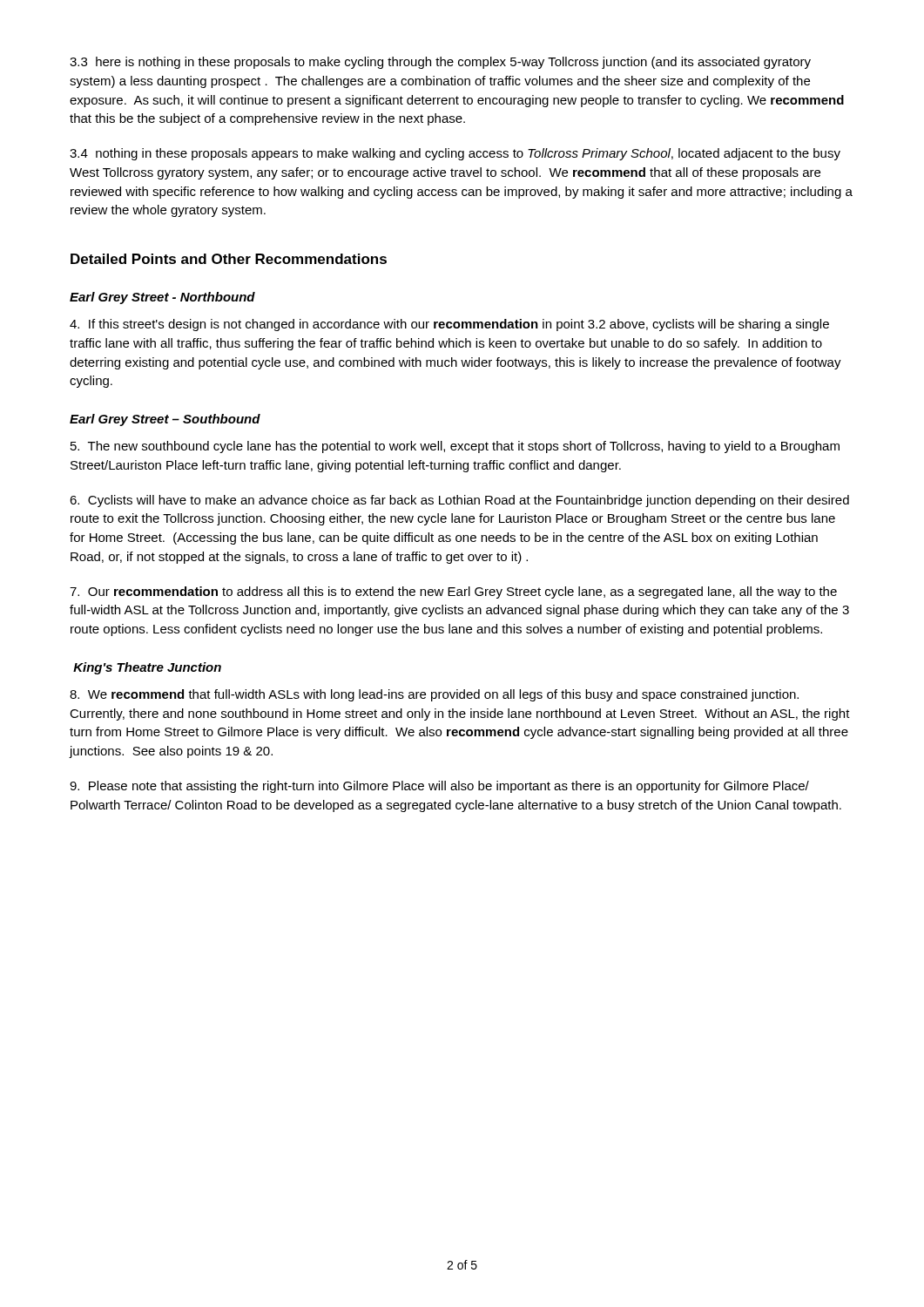Locate the text block containing "If this street's"
Viewport: 924px width, 1307px height.
click(455, 352)
